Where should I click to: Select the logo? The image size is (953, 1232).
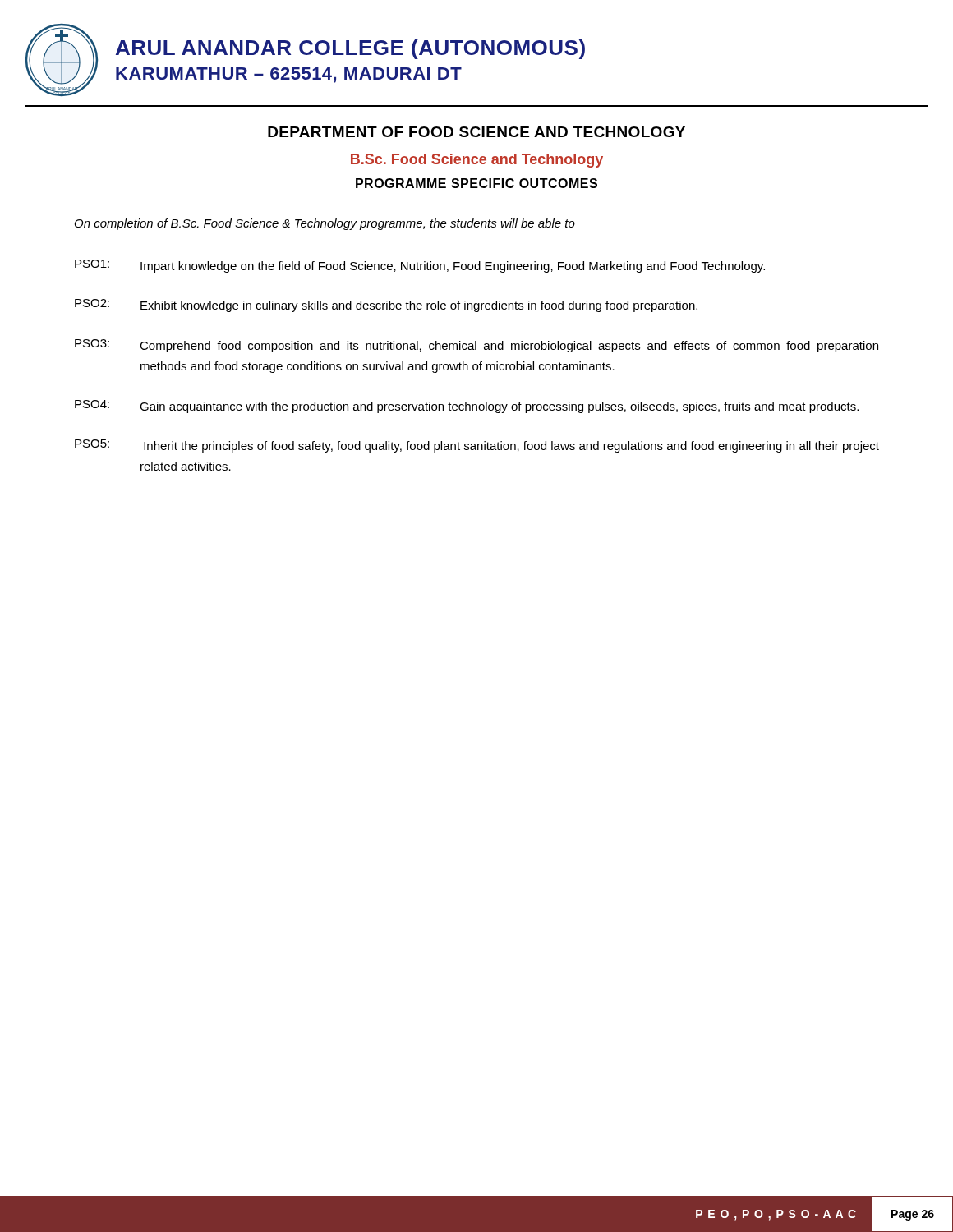(62, 60)
